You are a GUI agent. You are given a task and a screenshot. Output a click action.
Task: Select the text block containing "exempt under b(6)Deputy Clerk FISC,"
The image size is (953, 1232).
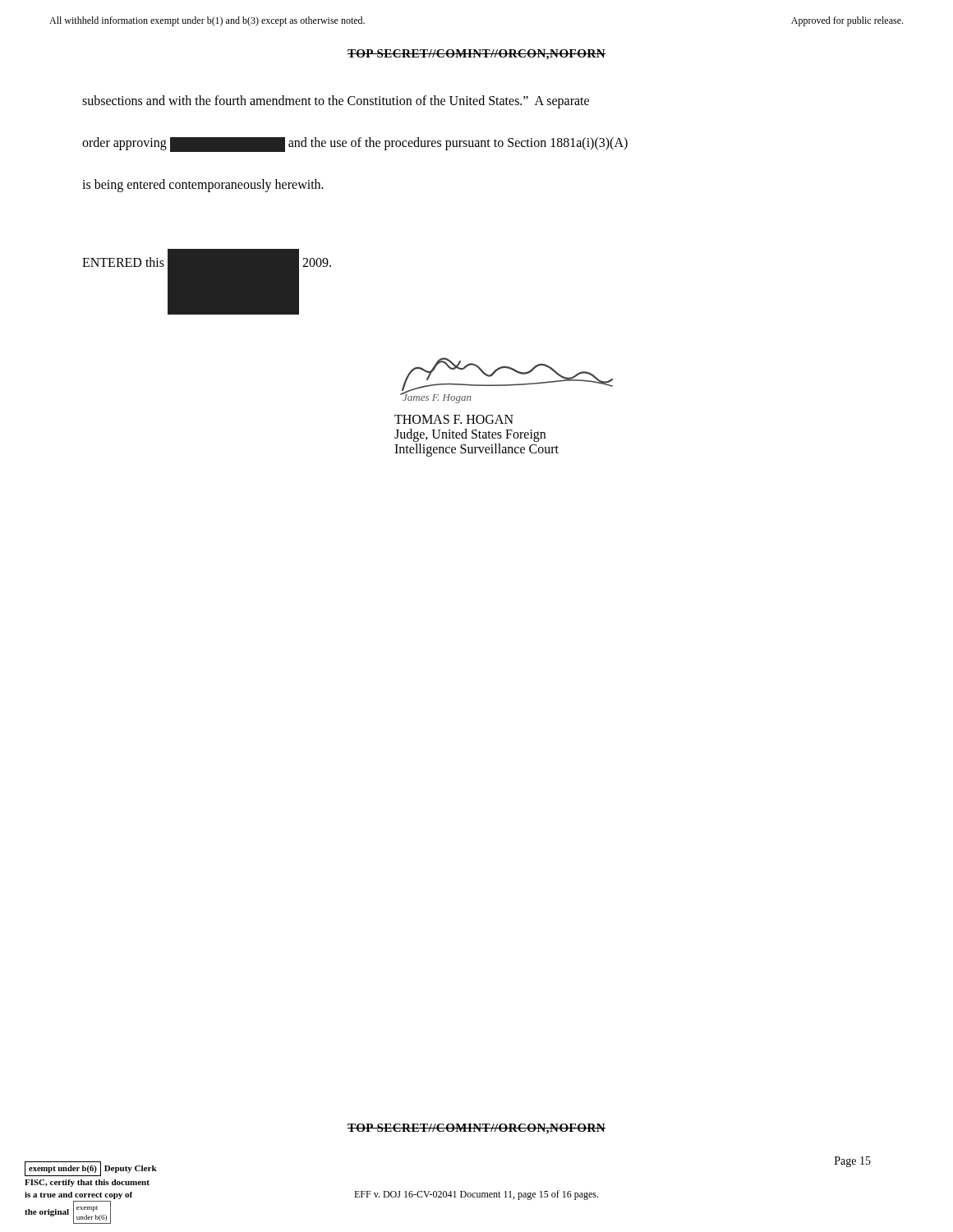(x=91, y=1193)
